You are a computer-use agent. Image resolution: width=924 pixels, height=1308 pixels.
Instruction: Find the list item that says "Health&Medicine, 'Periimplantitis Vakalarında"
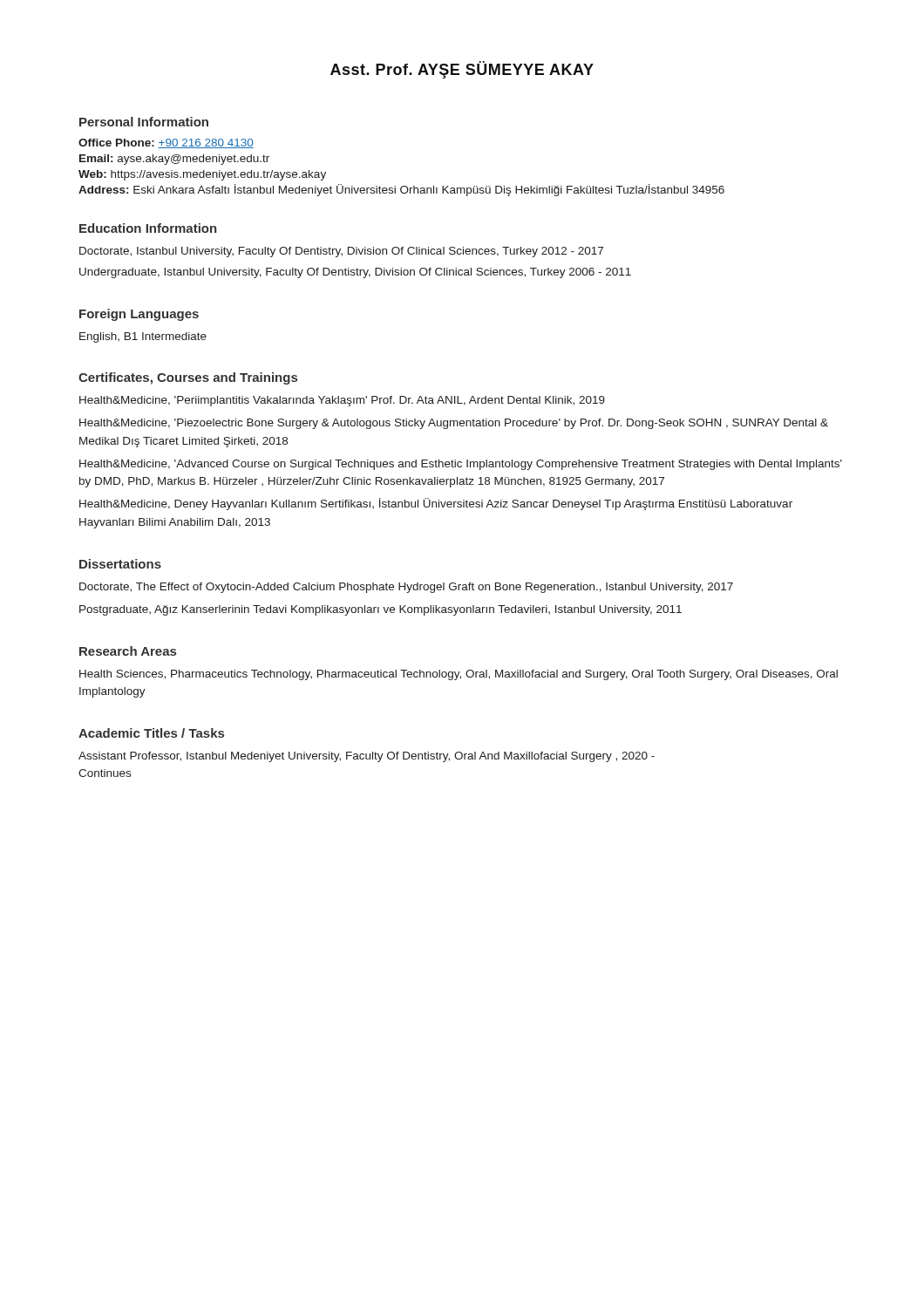(462, 400)
